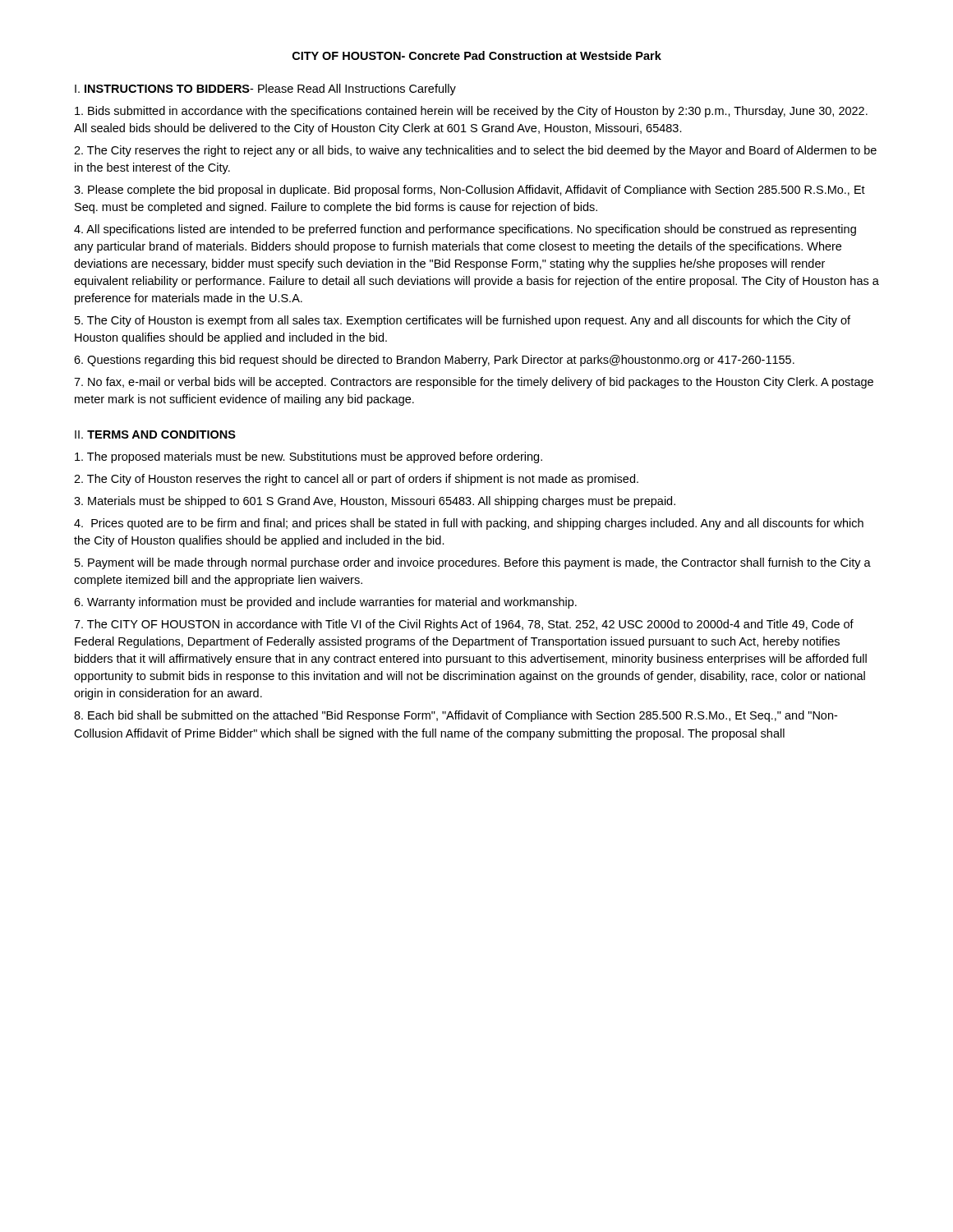The image size is (953, 1232).
Task: Find the text block containing "The City of Houston reserves the right"
Action: [476, 479]
